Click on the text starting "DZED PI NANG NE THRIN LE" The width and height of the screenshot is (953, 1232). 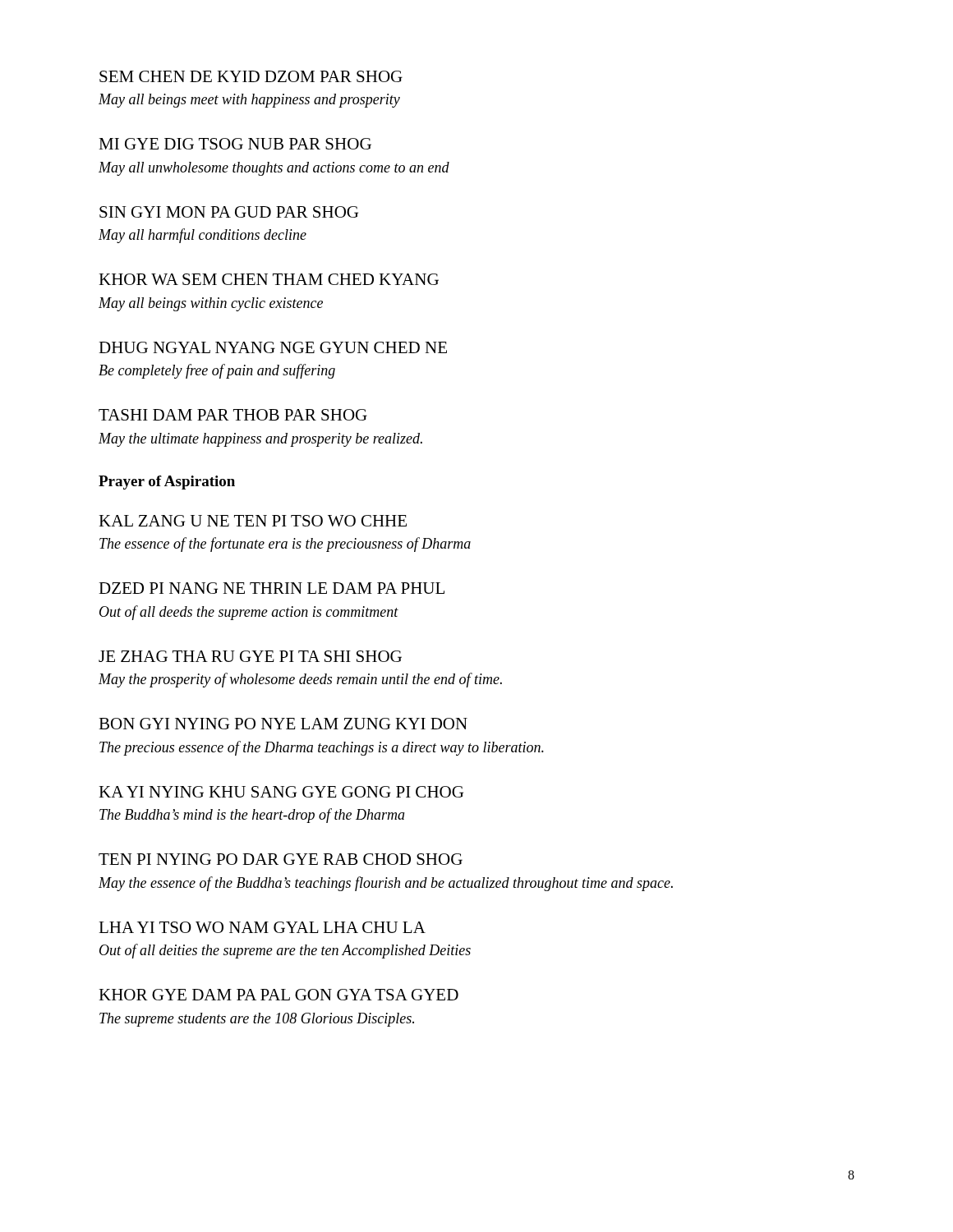[272, 588]
